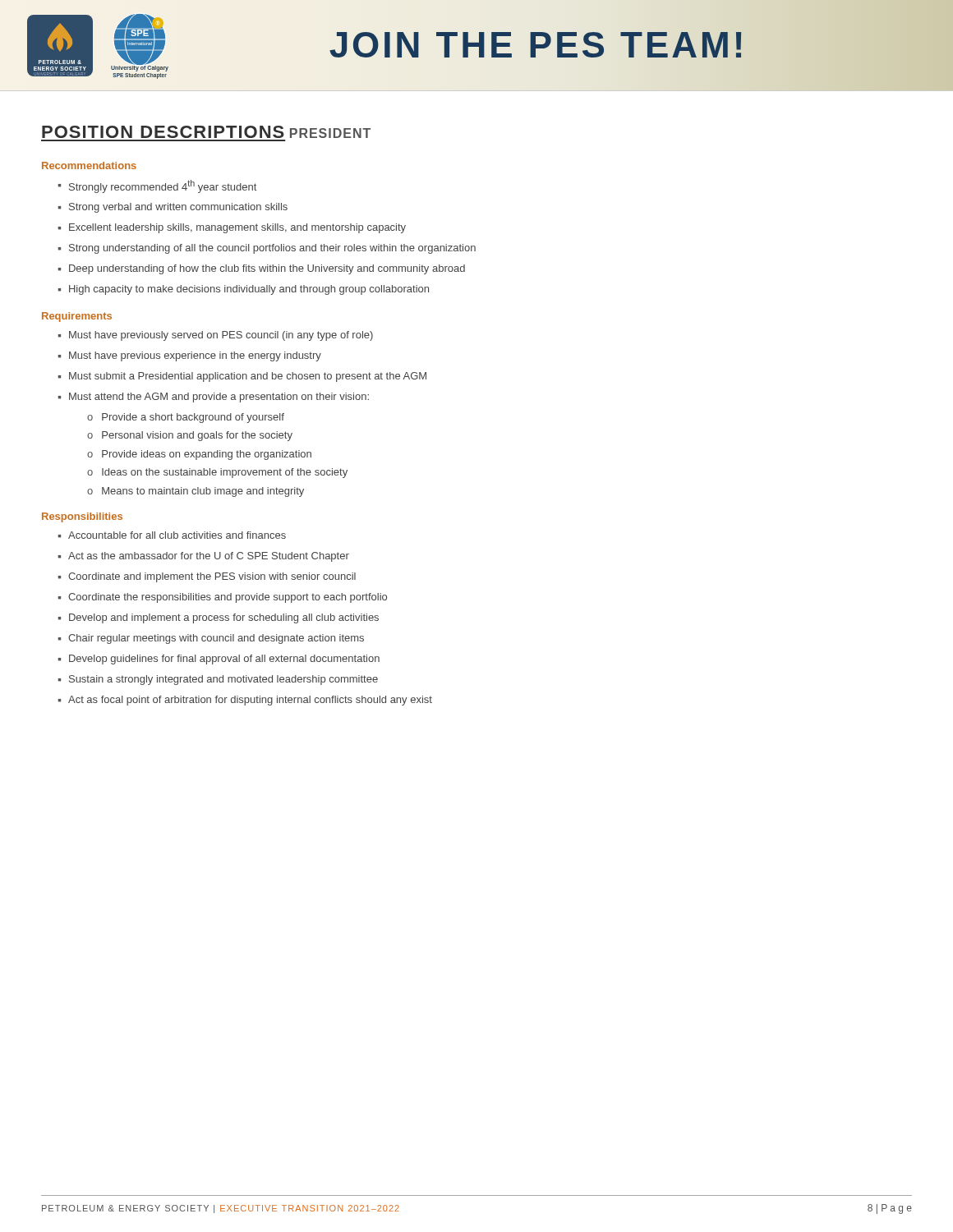Viewport: 953px width, 1232px height.
Task: Find the block on this page that starts "▪ Coordinate and implement"
Action: point(207,577)
